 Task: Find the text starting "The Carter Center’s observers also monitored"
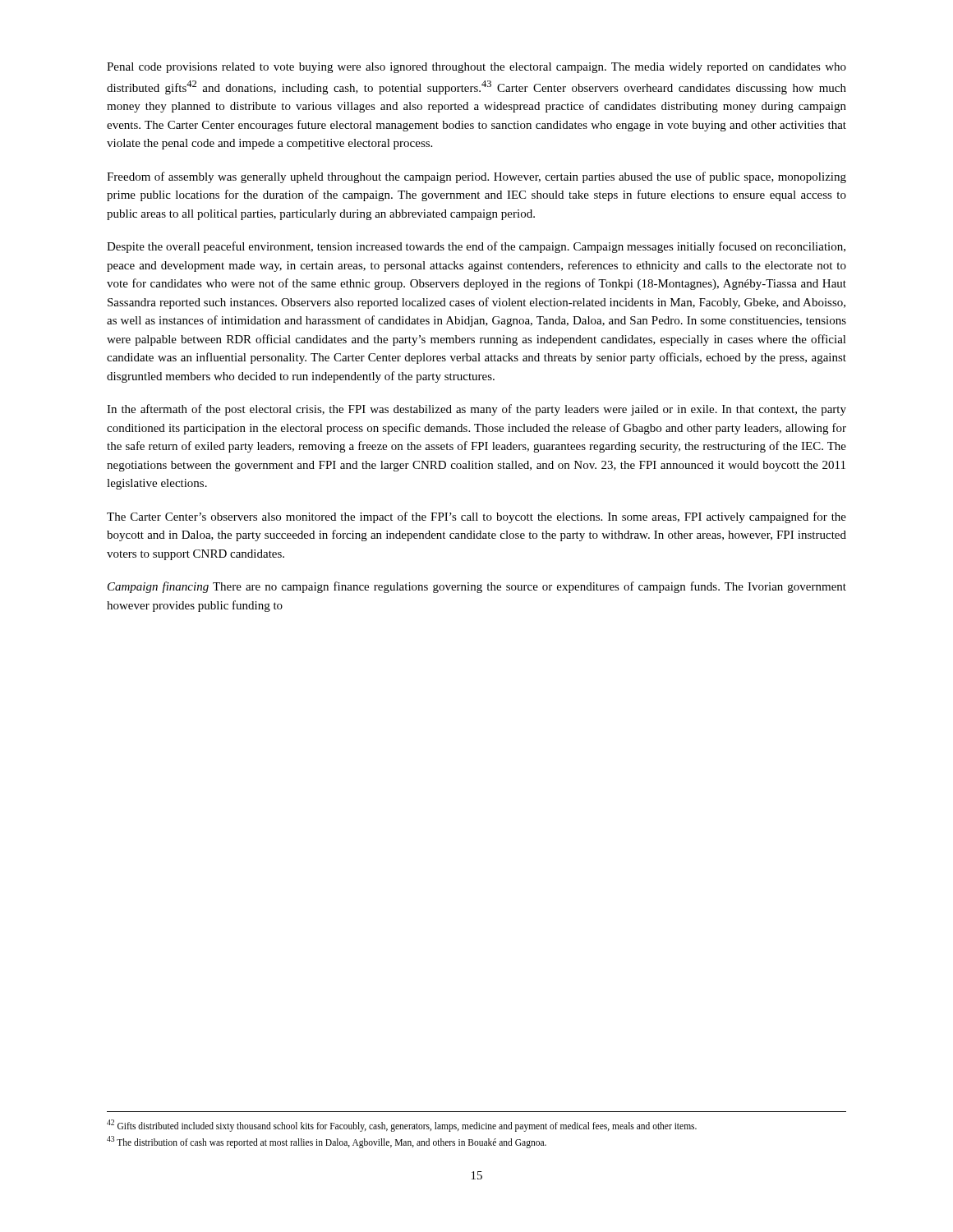point(476,535)
